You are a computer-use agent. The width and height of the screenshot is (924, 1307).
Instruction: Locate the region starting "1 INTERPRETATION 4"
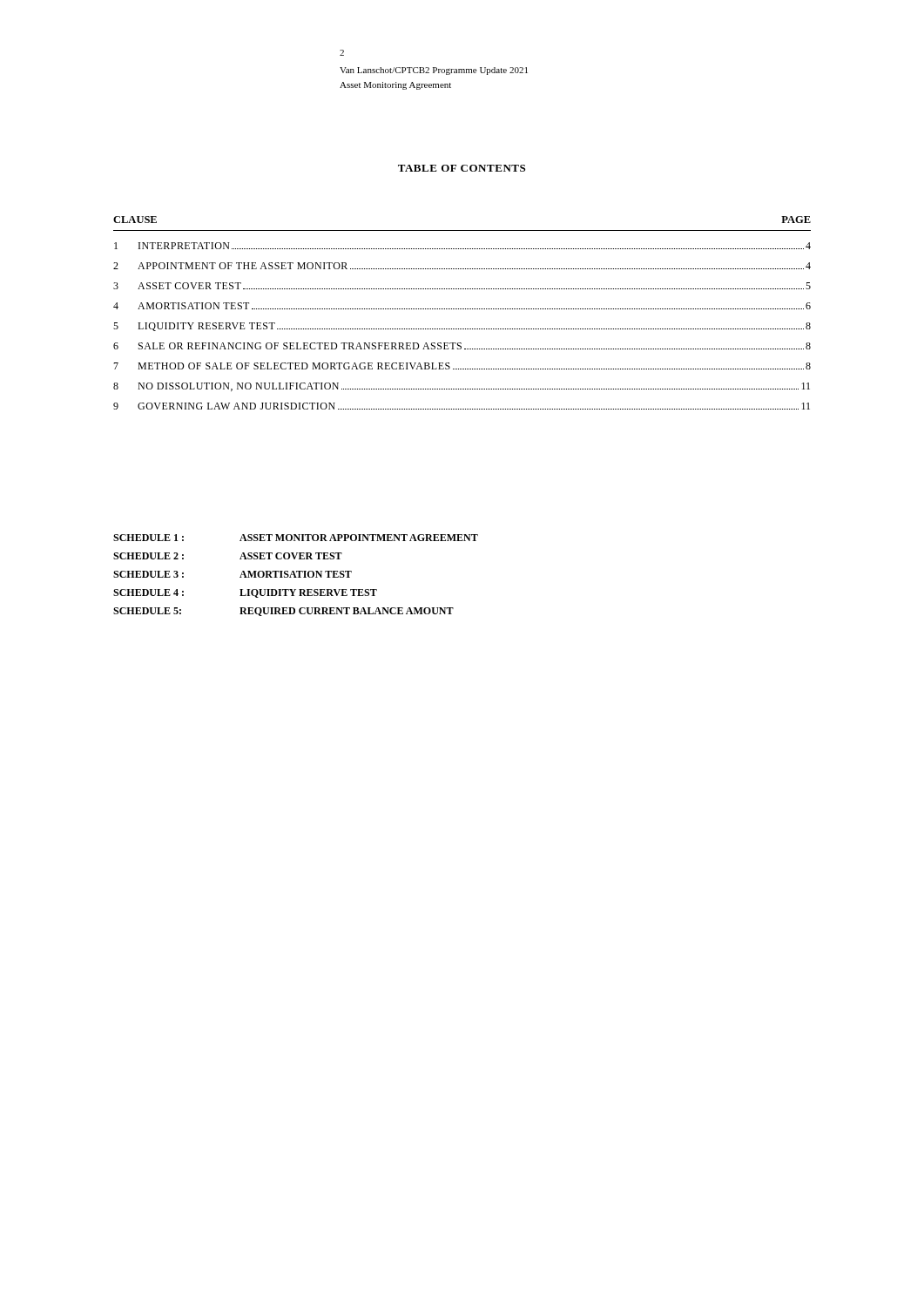pyautogui.click(x=462, y=246)
